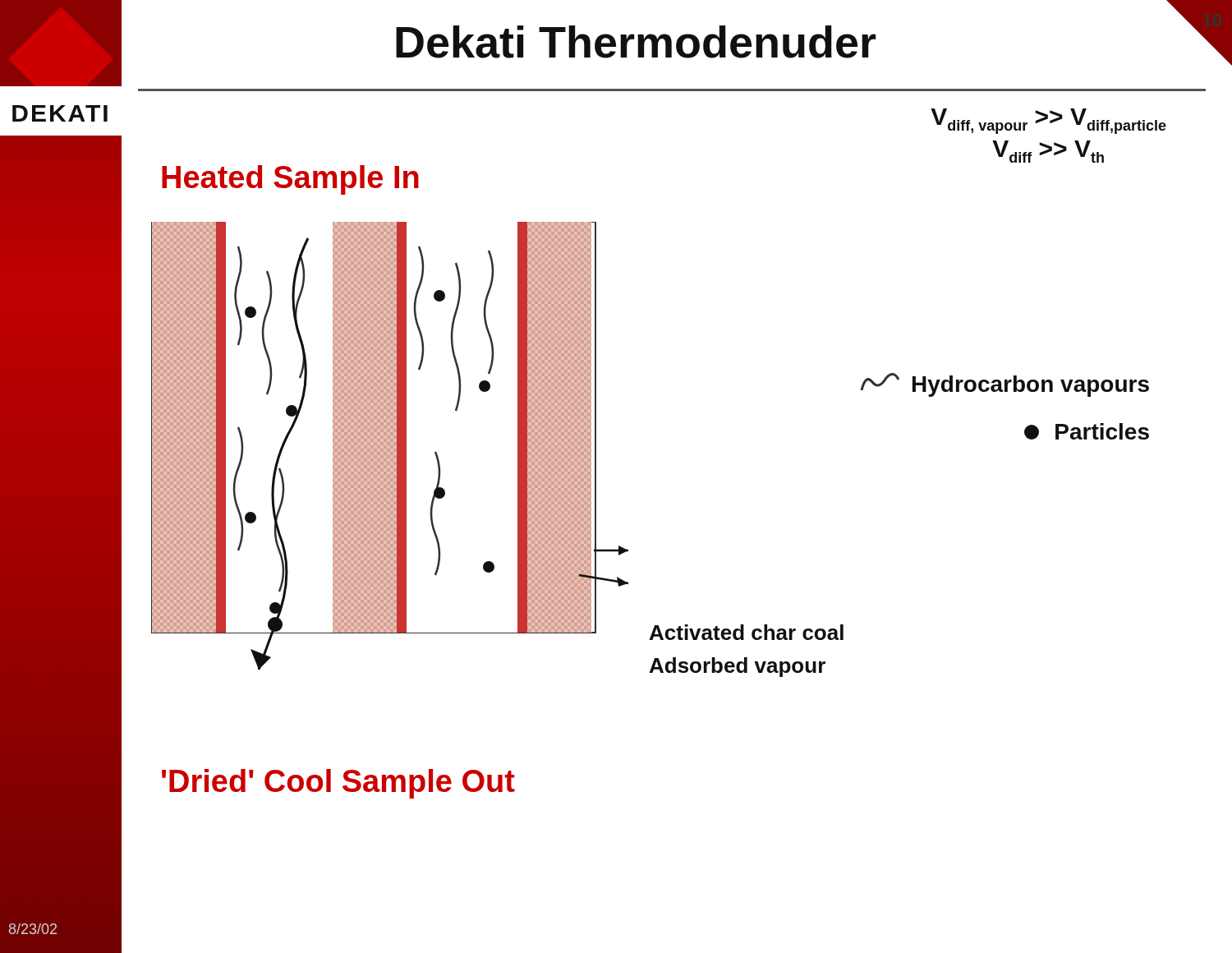Select the region starting "Vdiff, vapour >> Vdiff,particle"

pyautogui.click(x=1049, y=135)
